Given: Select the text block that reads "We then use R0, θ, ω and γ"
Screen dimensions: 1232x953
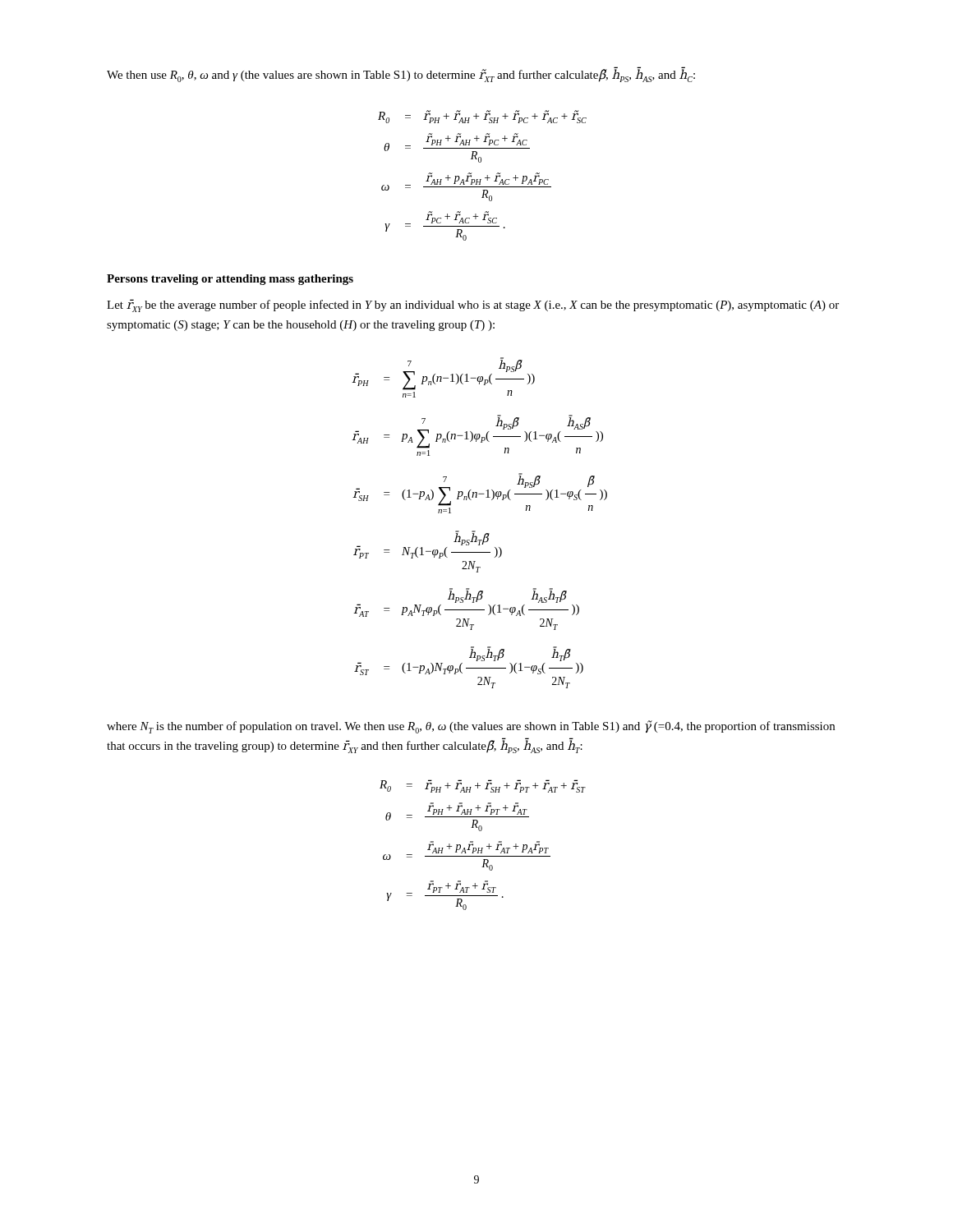Looking at the screenshot, I should [x=401, y=76].
